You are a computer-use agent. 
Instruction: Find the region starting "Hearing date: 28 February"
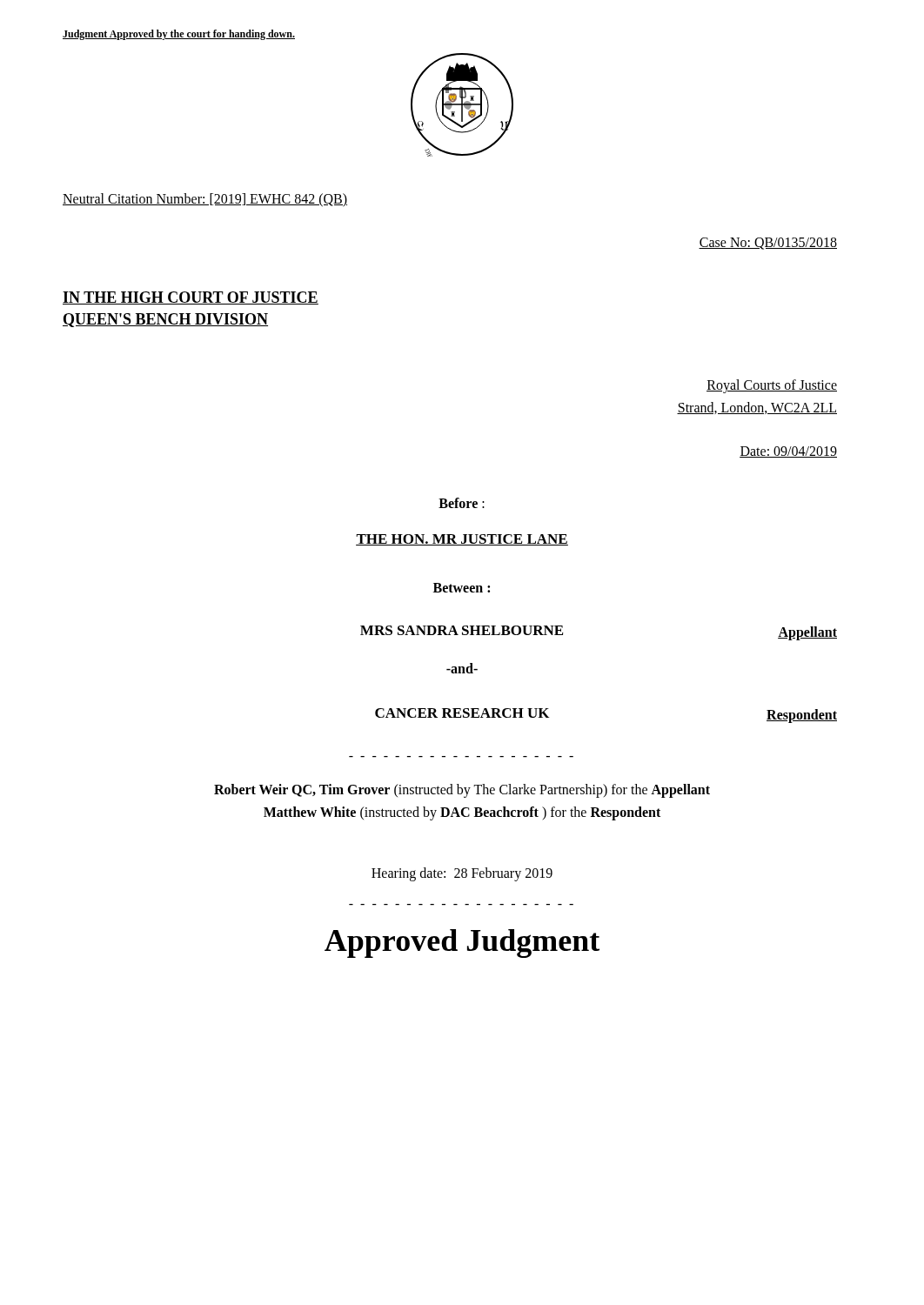click(462, 873)
